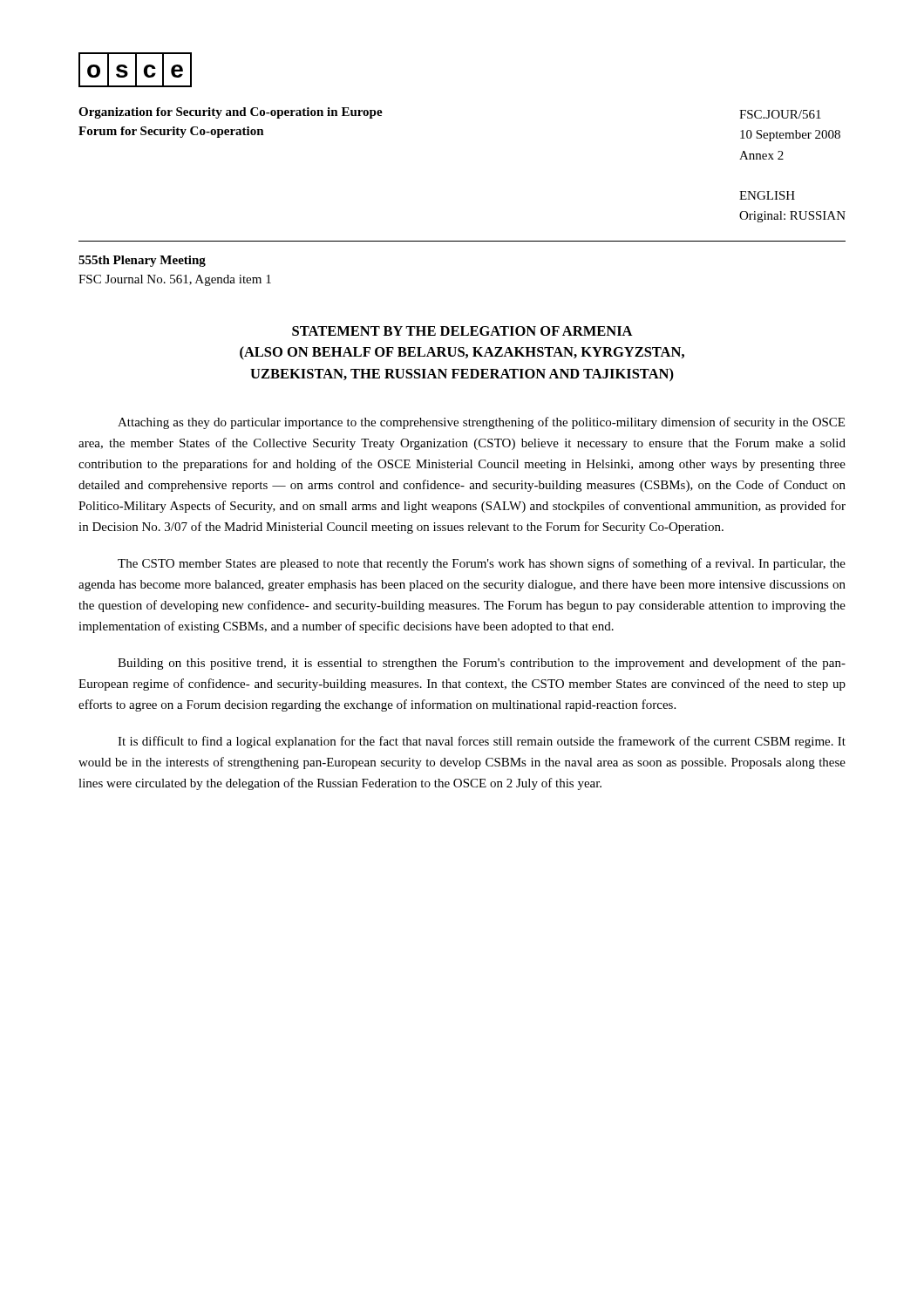Select the text block containing "It is difficult to find a logical"
The image size is (924, 1308).
coord(462,762)
